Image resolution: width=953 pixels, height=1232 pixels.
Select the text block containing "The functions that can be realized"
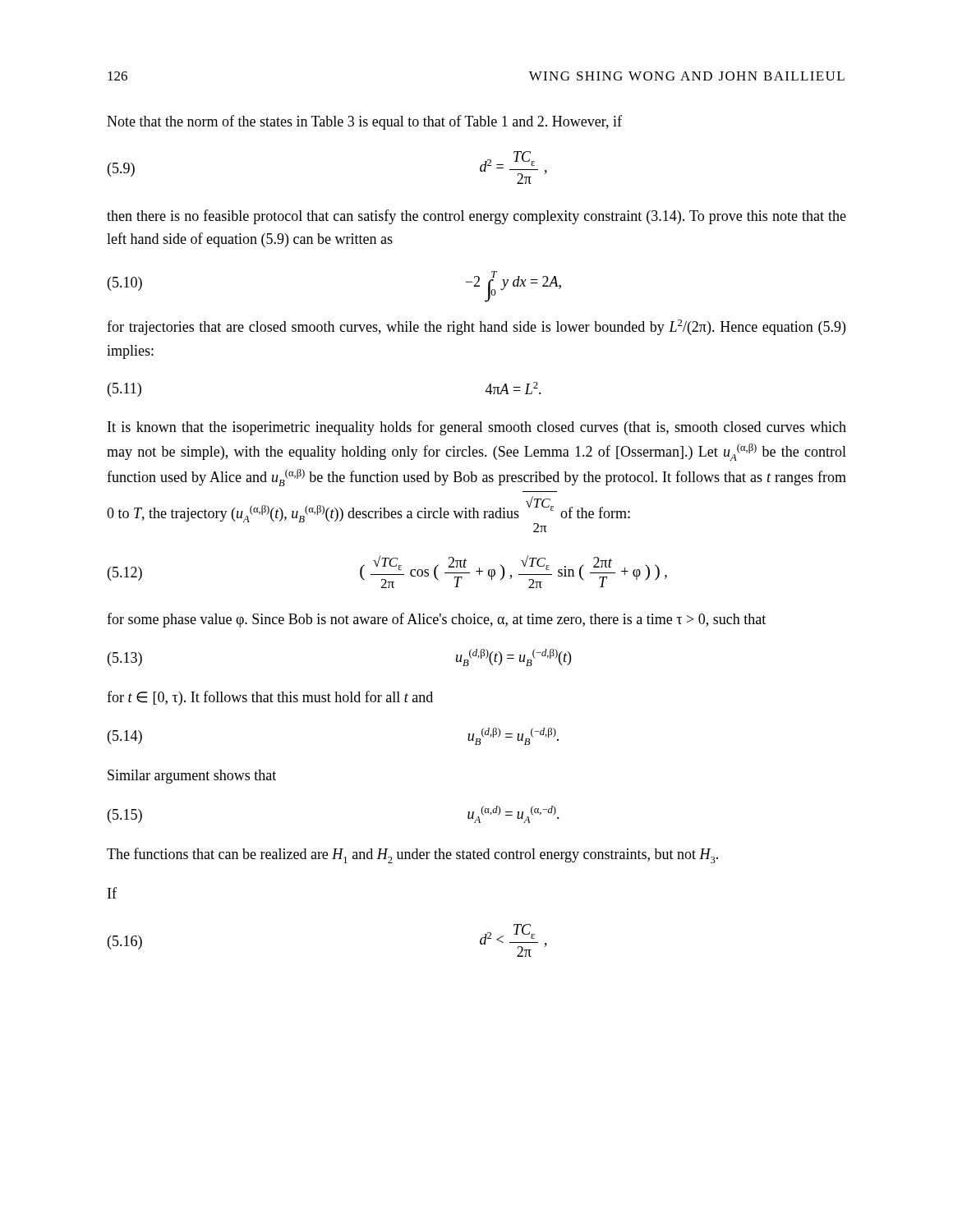[x=476, y=855]
